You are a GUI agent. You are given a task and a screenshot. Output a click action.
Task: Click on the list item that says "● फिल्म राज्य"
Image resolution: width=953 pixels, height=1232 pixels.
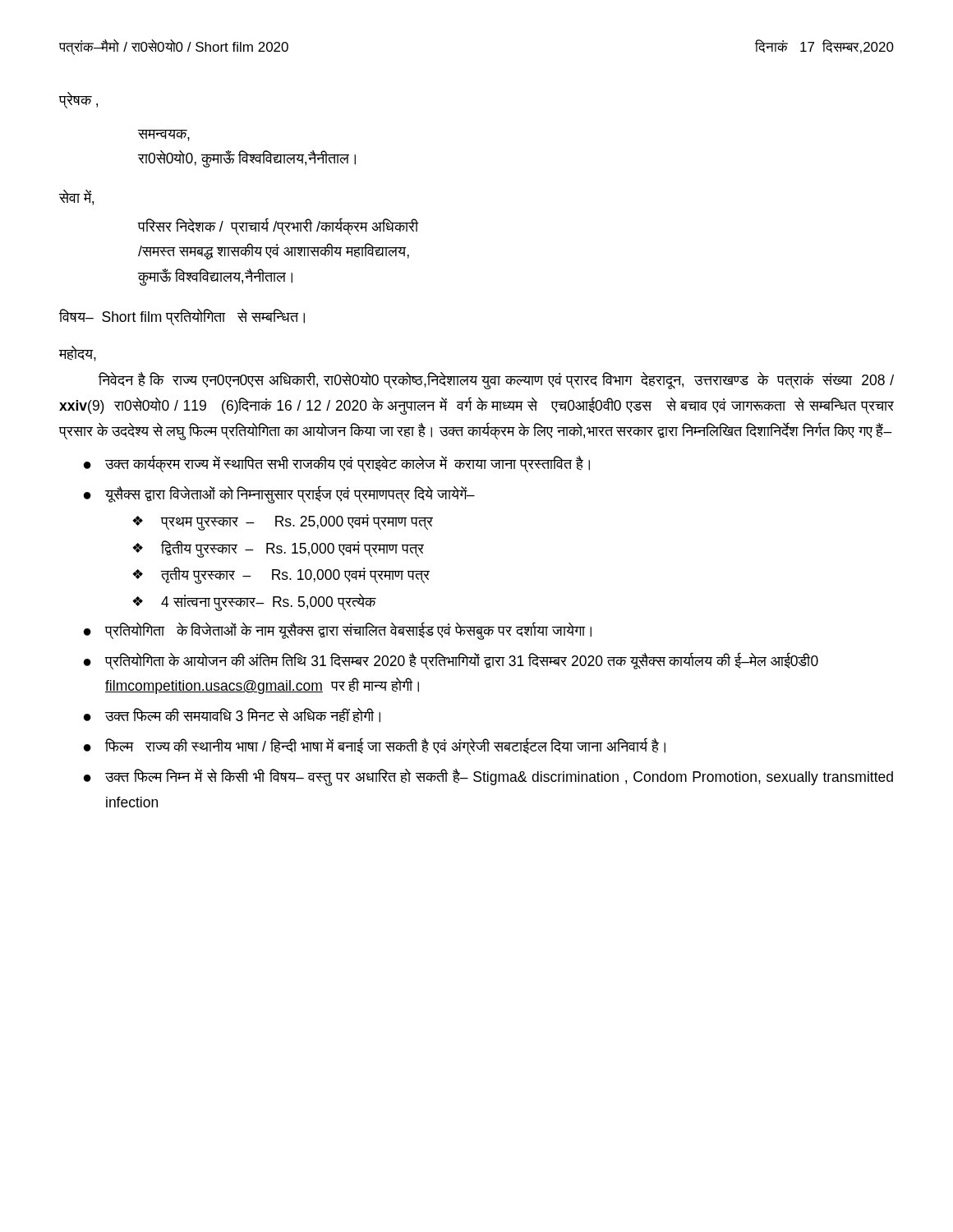click(488, 747)
